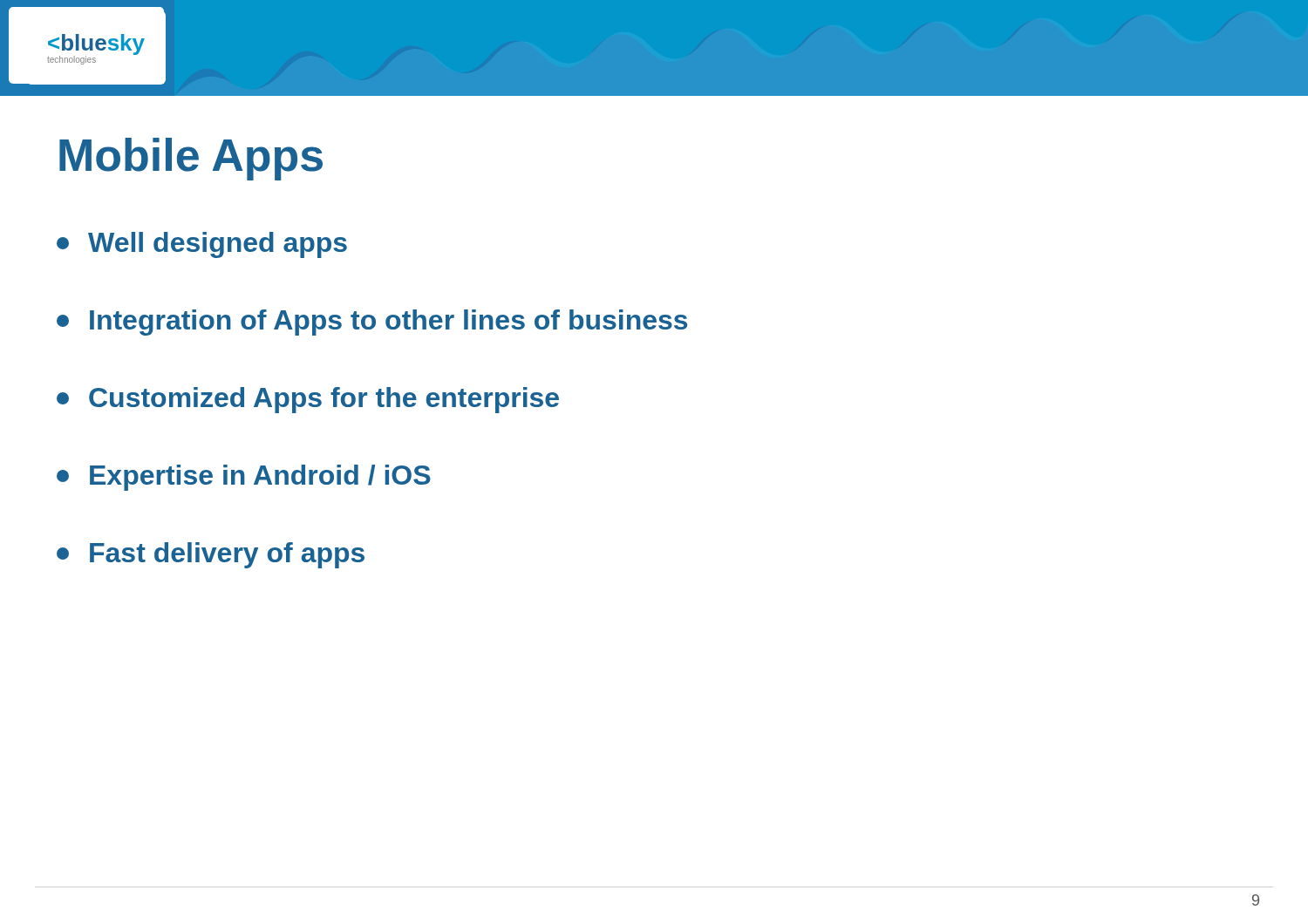The width and height of the screenshot is (1308, 924).
Task: Find the text block starting "Well designed apps"
Action: pyautogui.click(x=202, y=243)
